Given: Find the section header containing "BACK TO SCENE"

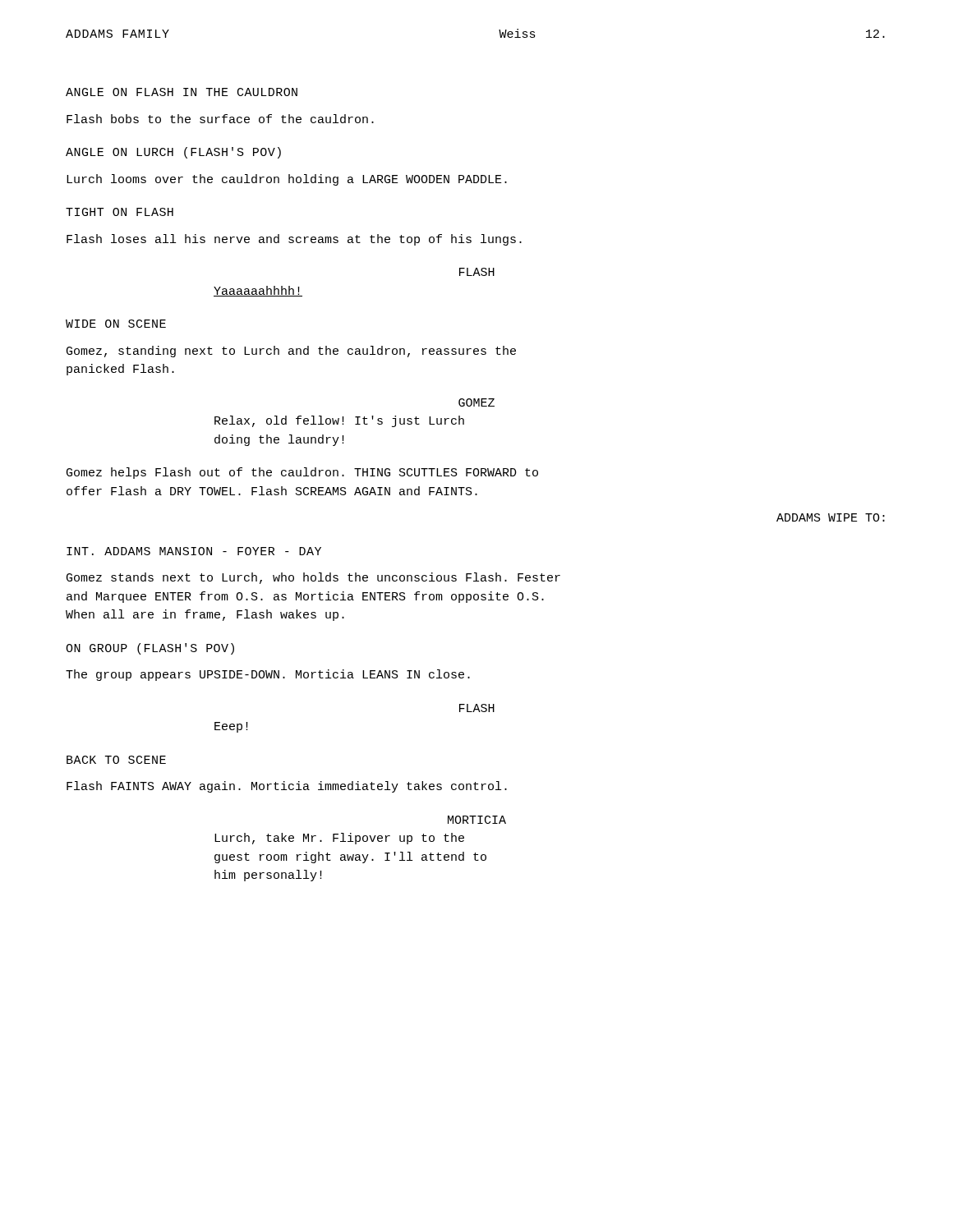Looking at the screenshot, I should [x=116, y=760].
